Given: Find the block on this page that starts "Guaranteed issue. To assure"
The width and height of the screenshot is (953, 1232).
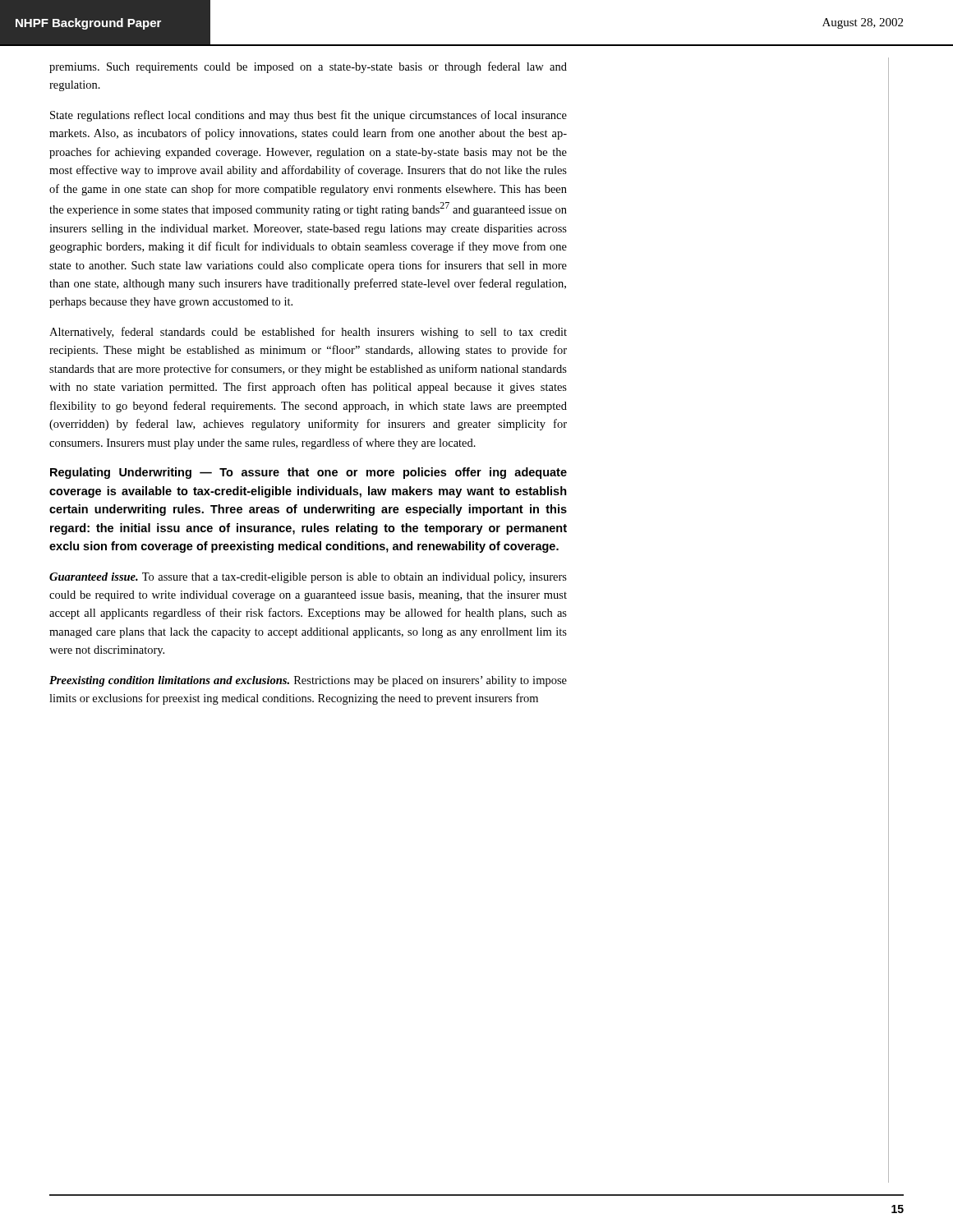Looking at the screenshot, I should click(308, 613).
